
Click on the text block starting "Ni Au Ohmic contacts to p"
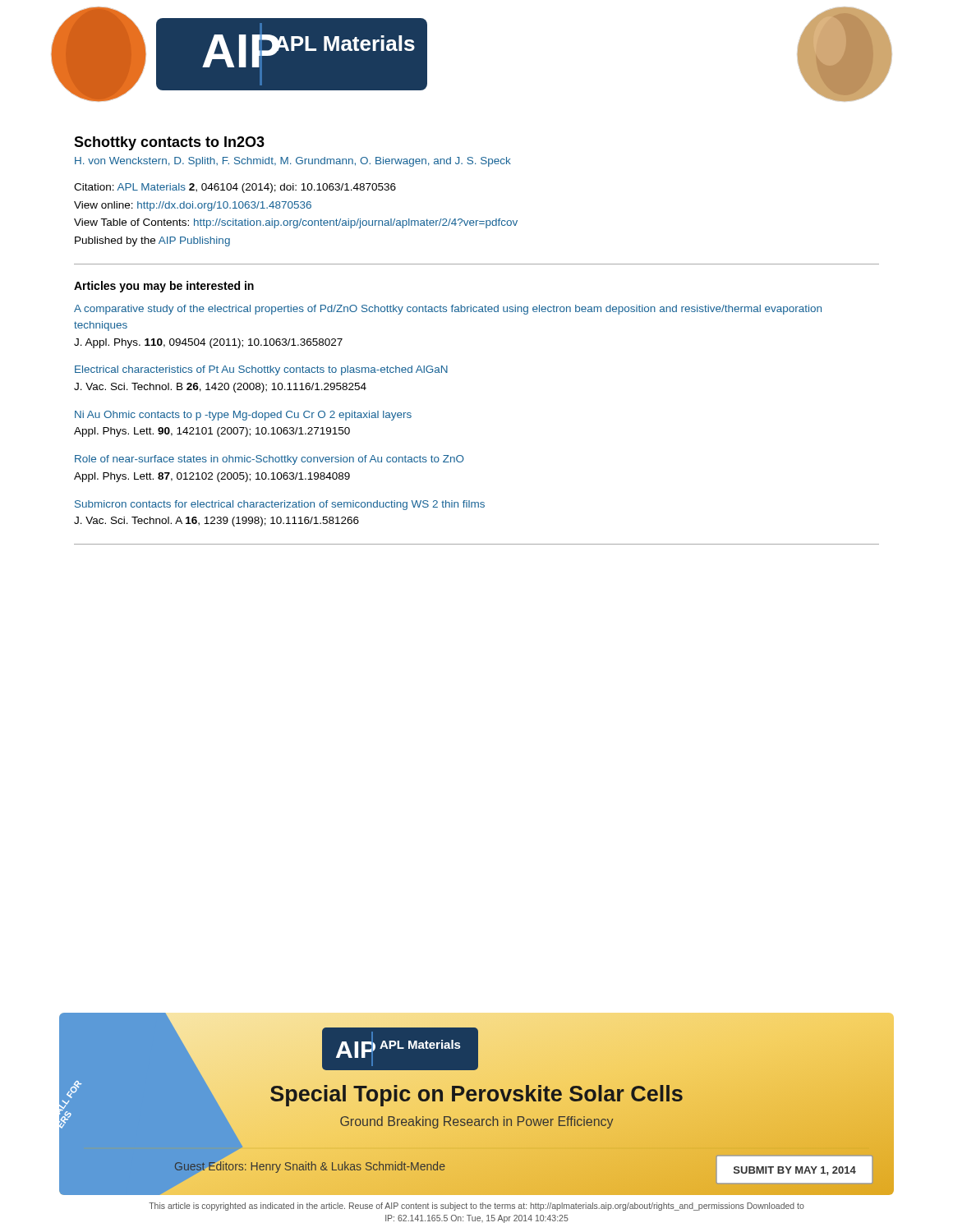[243, 416]
